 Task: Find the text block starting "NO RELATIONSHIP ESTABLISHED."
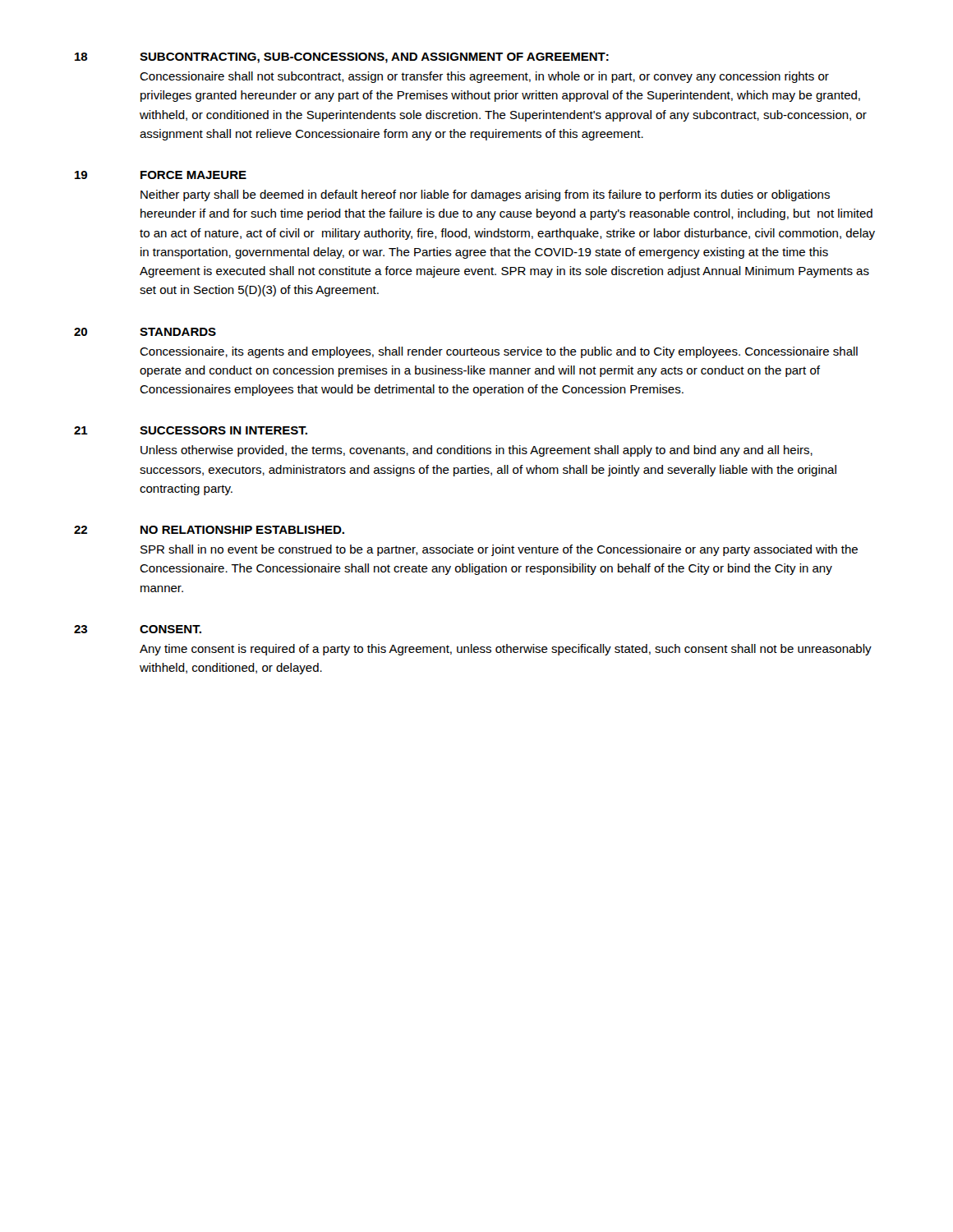point(242,529)
